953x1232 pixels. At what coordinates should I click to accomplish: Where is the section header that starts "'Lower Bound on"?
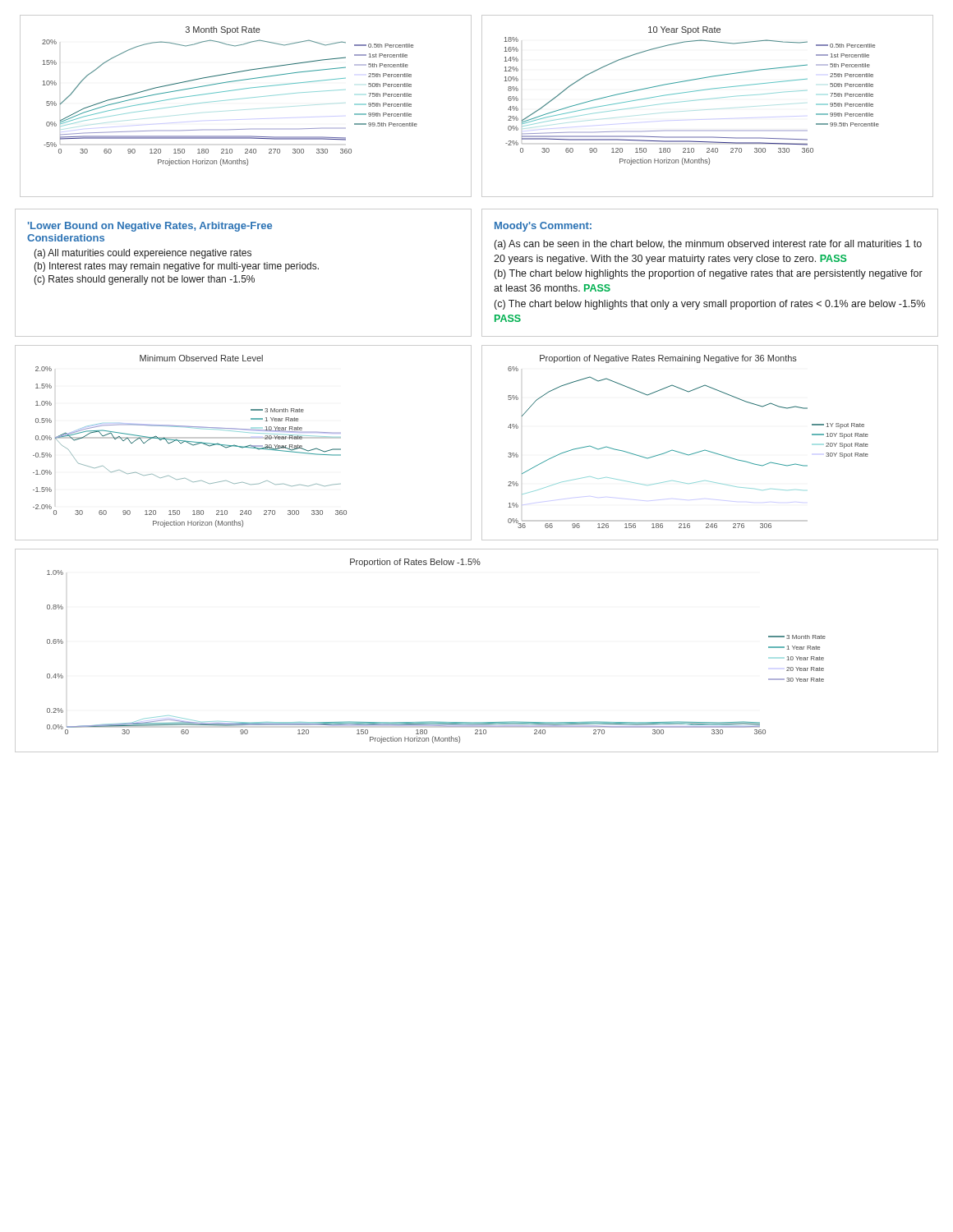tap(243, 252)
